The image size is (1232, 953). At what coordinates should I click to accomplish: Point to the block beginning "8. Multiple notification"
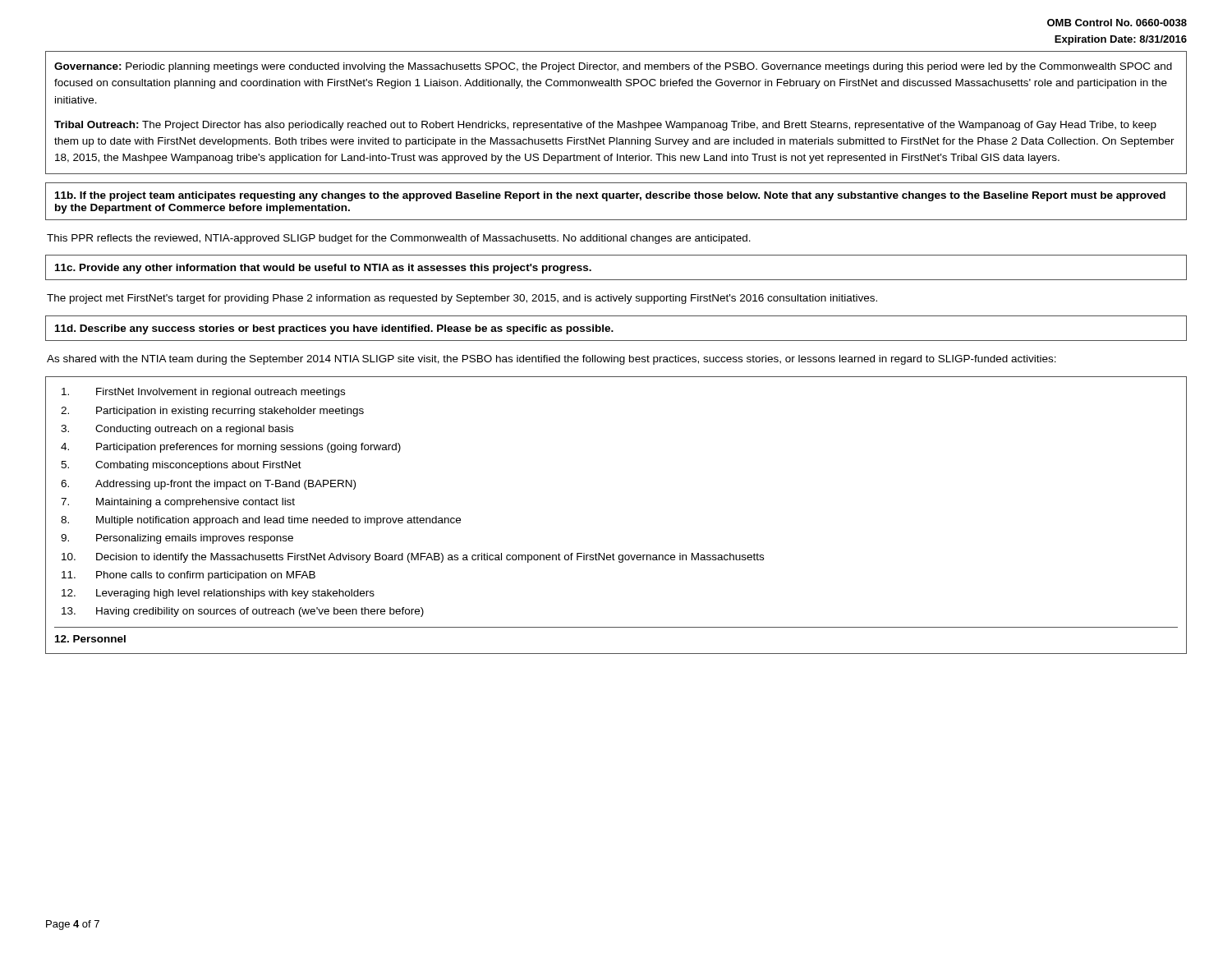coord(258,520)
